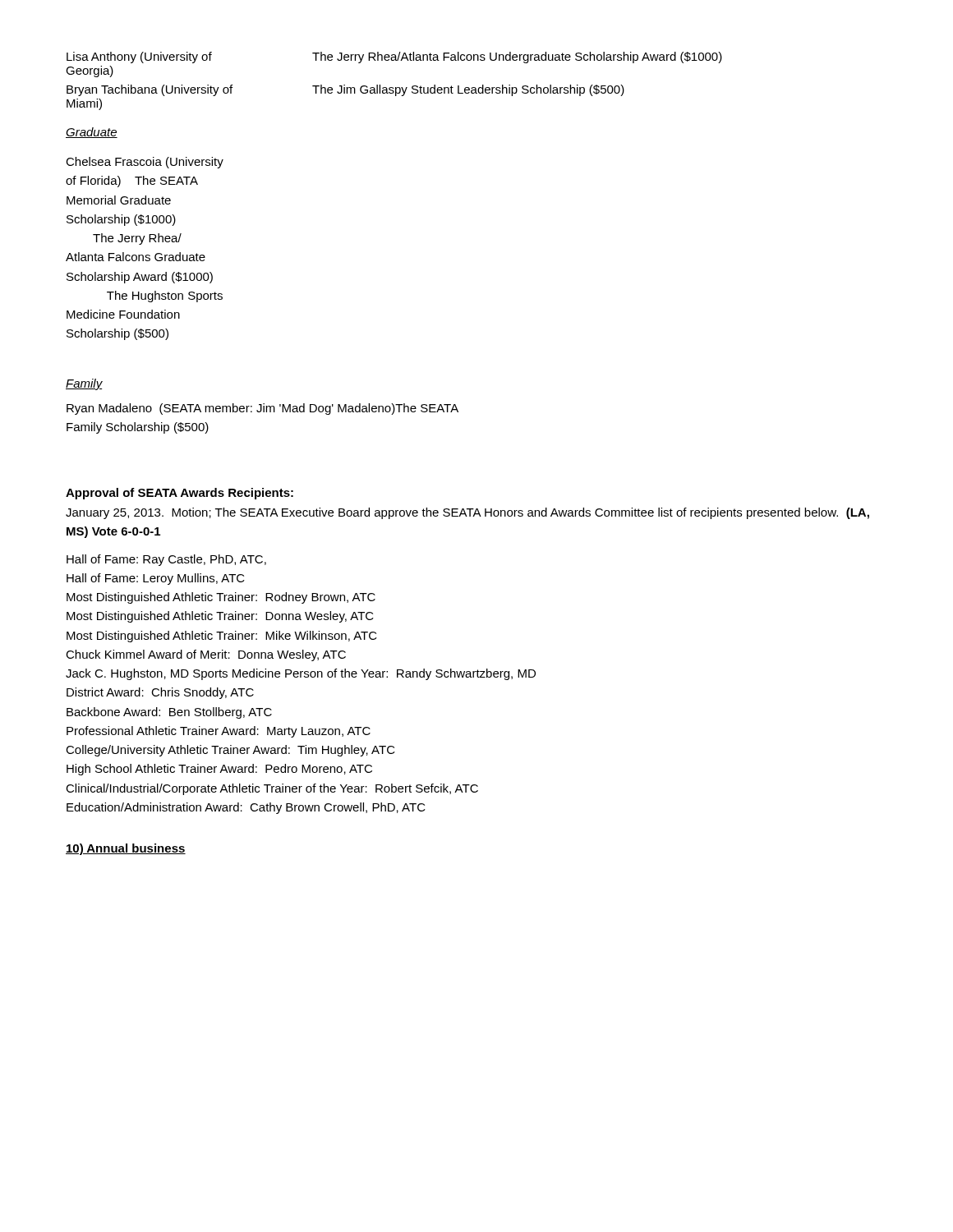Select the text block starting "Most Distinguished Athletic Trainer: Donna Wesley, ATC"

click(220, 616)
